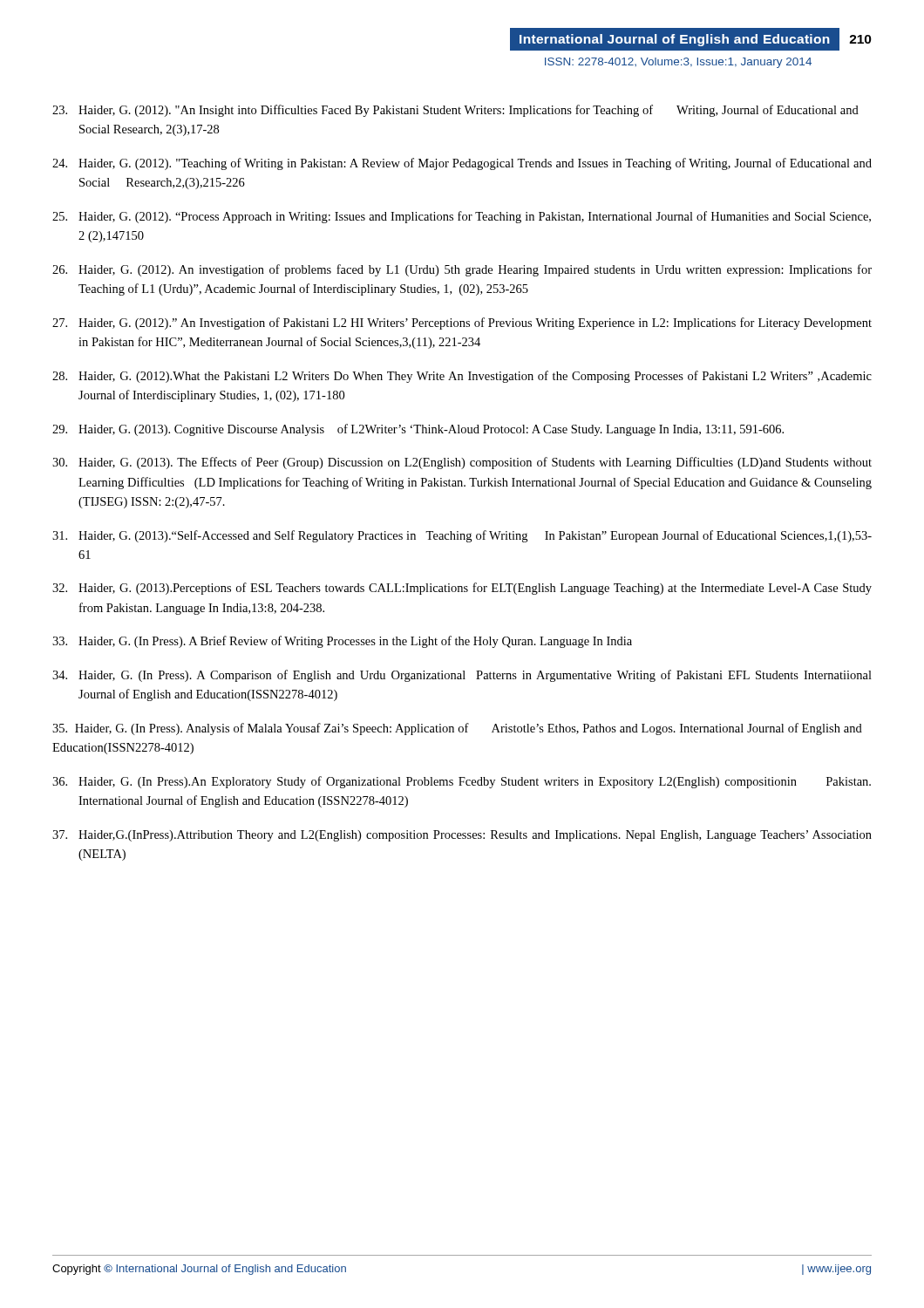Where is the passage that starts "27. Haider, G."?

(462, 332)
